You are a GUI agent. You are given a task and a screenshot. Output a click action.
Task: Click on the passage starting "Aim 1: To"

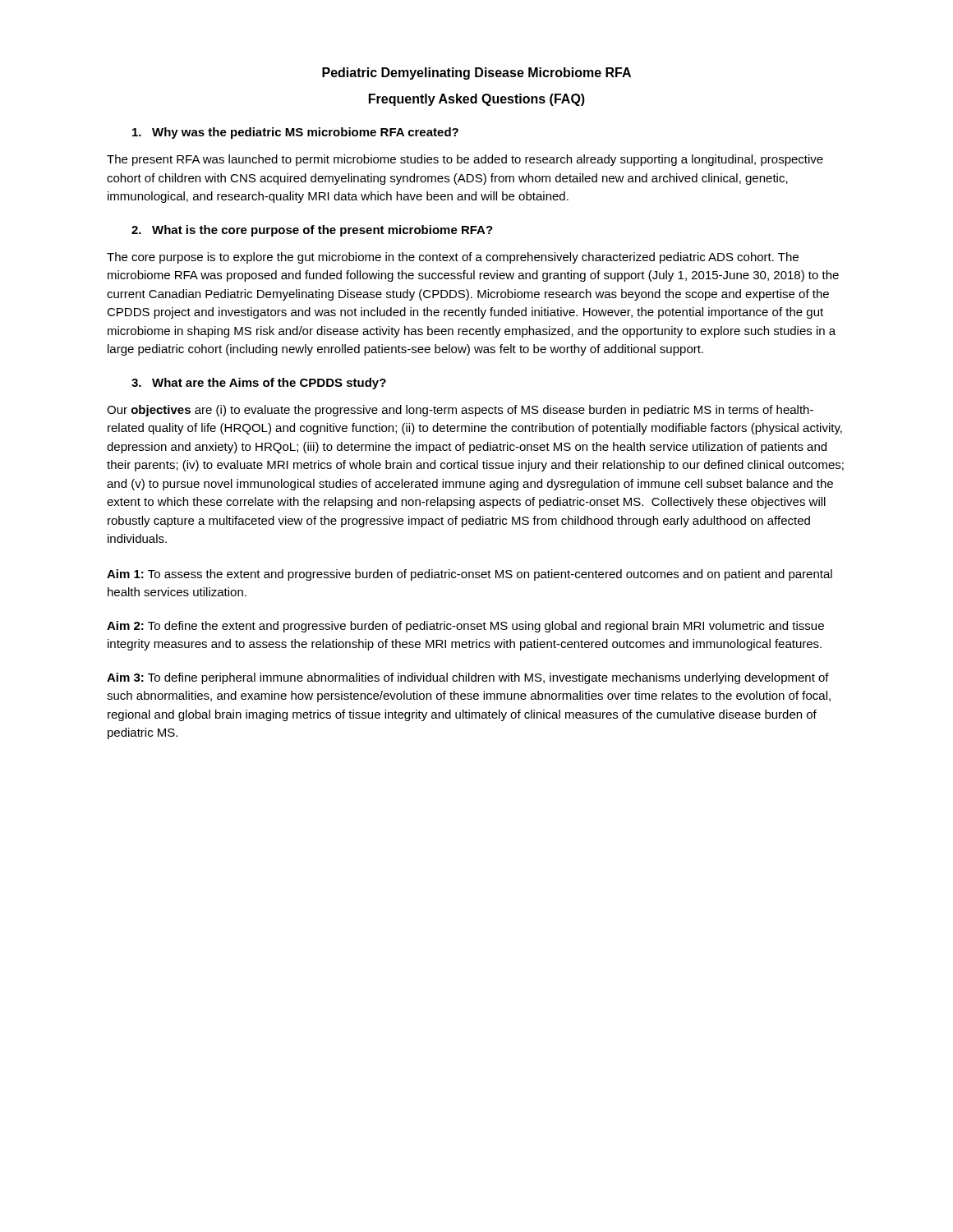pyautogui.click(x=470, y=583)
